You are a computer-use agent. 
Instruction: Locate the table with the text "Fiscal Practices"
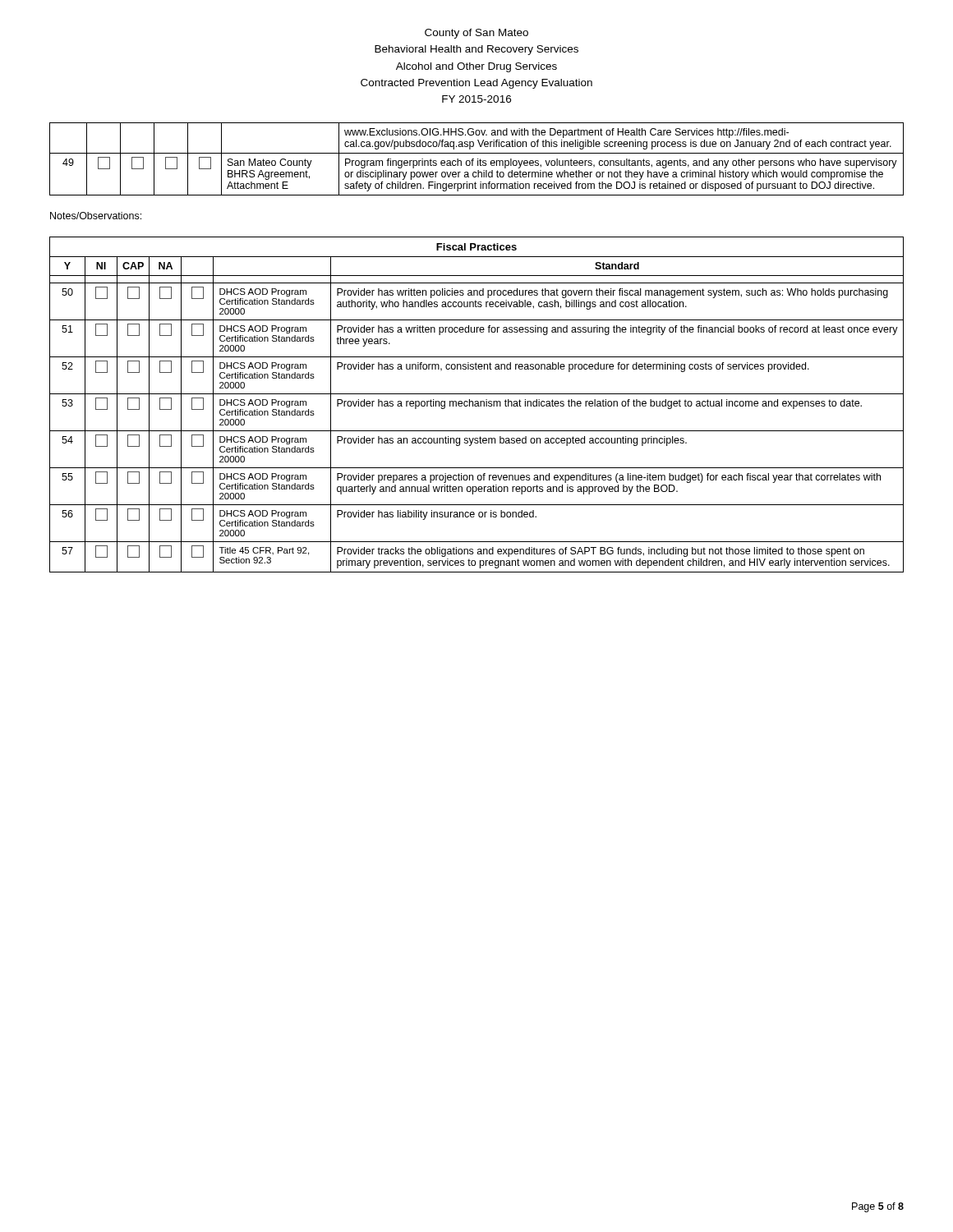click(476, 405)
